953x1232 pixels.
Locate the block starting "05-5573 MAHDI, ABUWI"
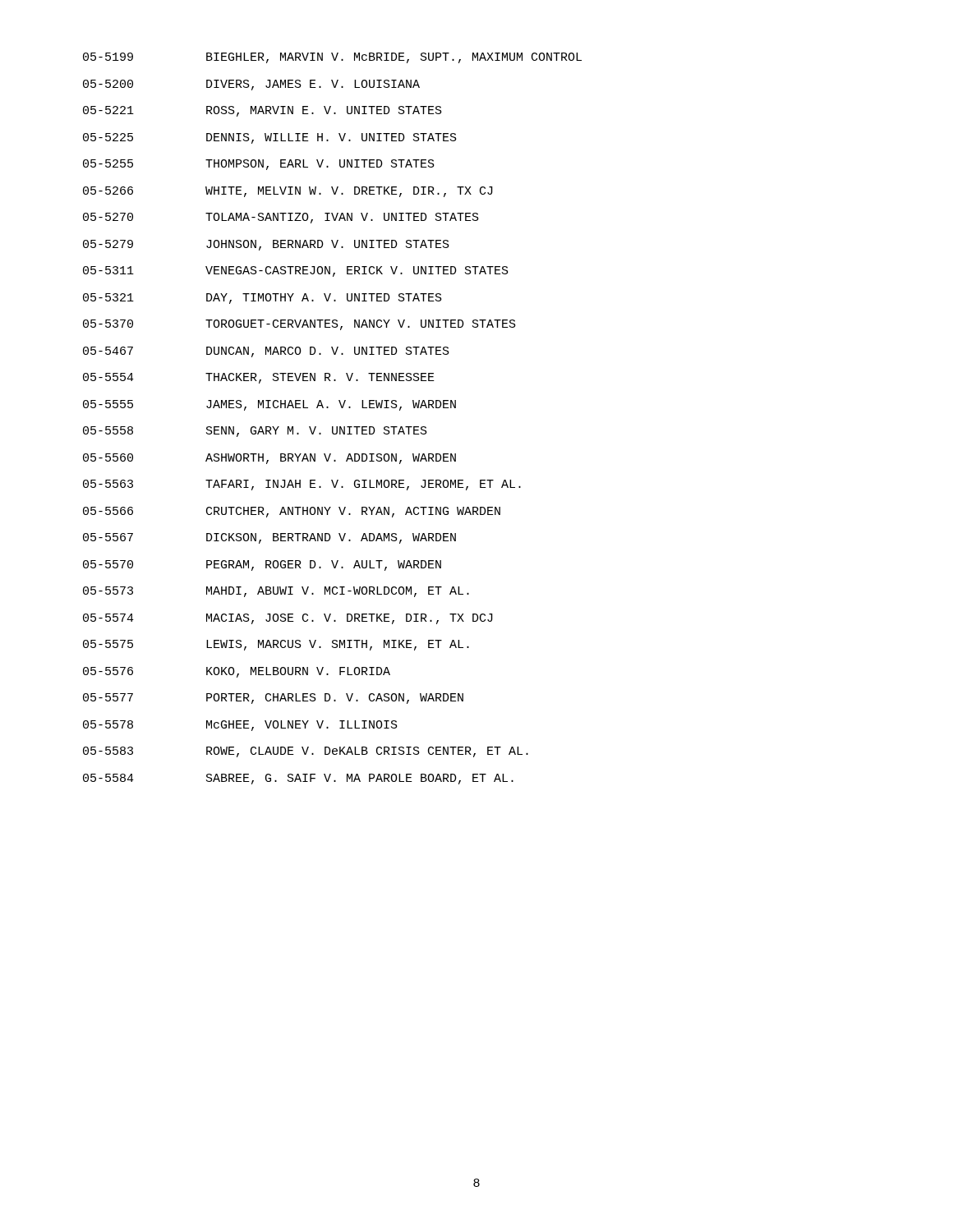click(x=276, y=592)
